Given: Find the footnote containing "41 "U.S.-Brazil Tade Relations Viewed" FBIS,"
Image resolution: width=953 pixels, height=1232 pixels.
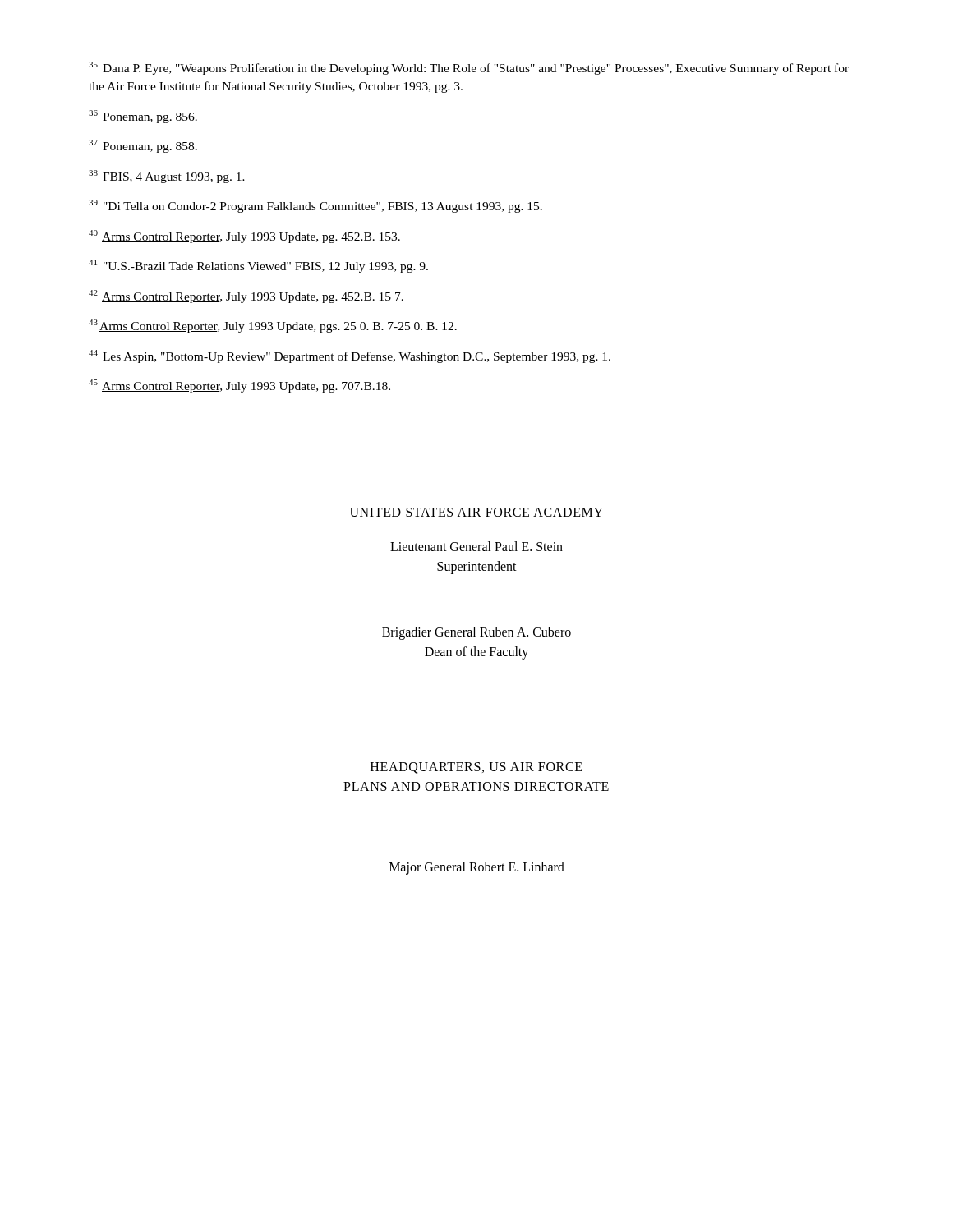Looking at the screenshot, I should 259,265.
